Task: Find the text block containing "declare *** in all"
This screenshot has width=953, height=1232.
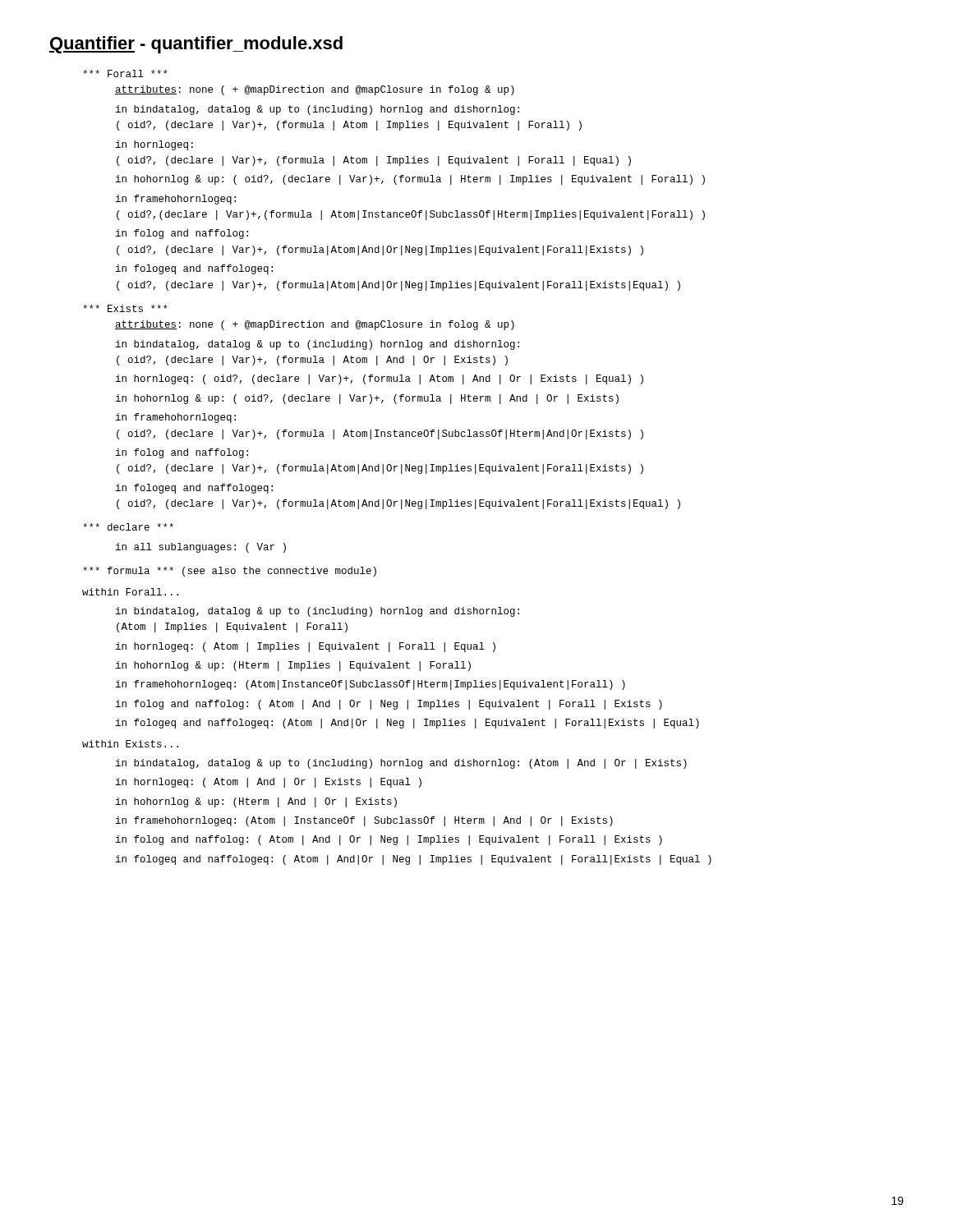Action: 128,527
